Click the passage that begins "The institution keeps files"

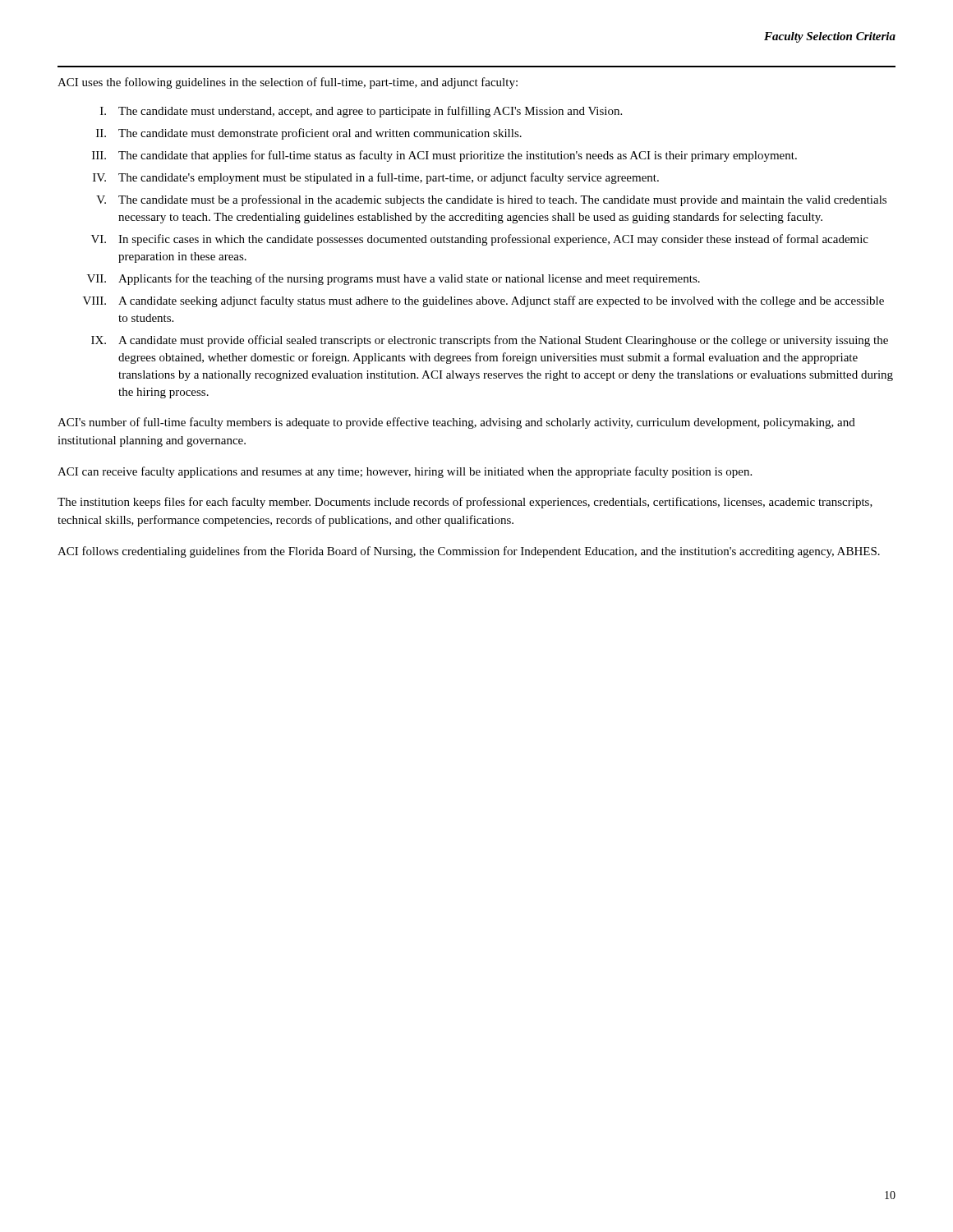pyautogui.click(x=465, y=511)
